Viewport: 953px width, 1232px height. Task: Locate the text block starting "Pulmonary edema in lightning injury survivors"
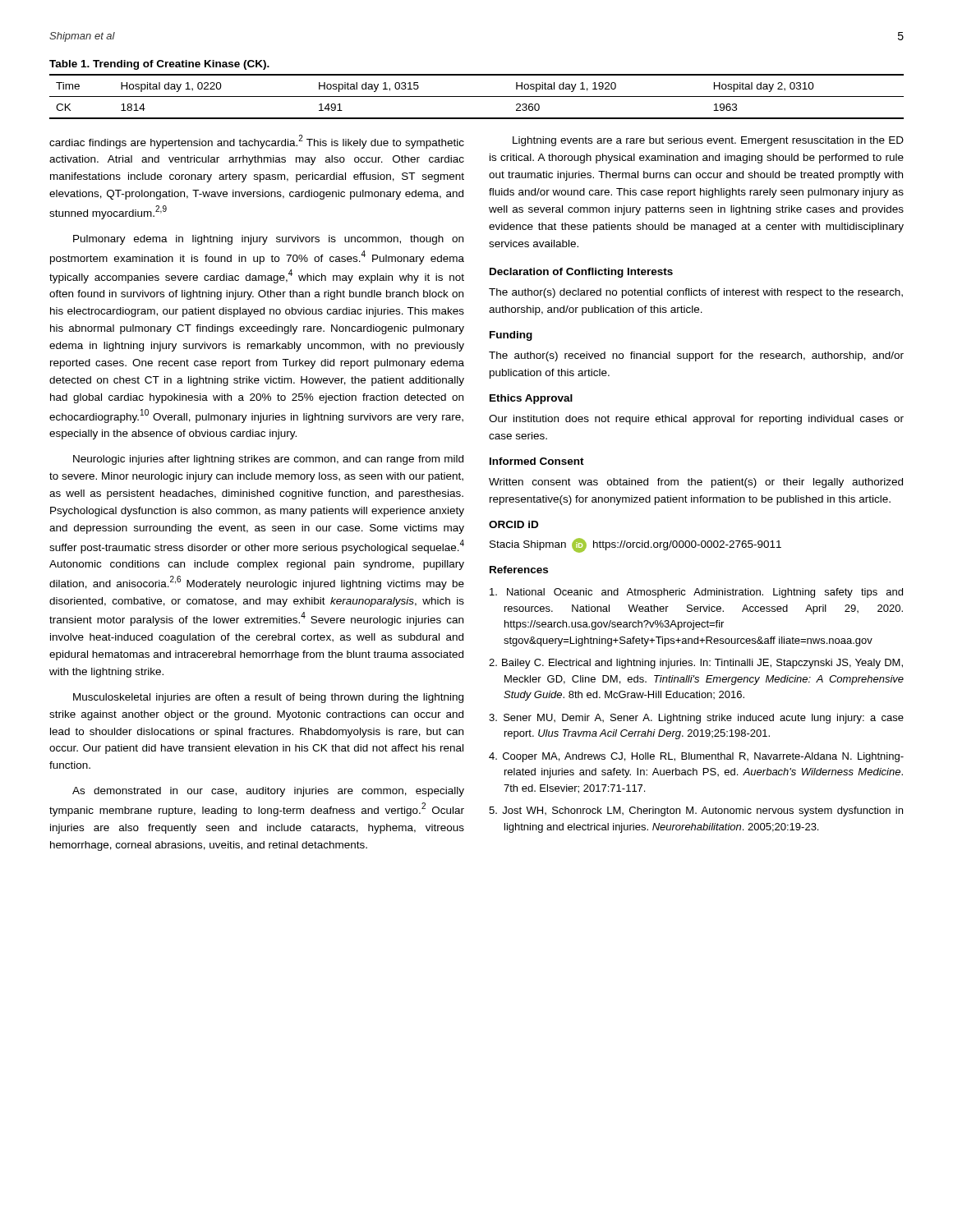pyautogui.click(x=257, y=337)
